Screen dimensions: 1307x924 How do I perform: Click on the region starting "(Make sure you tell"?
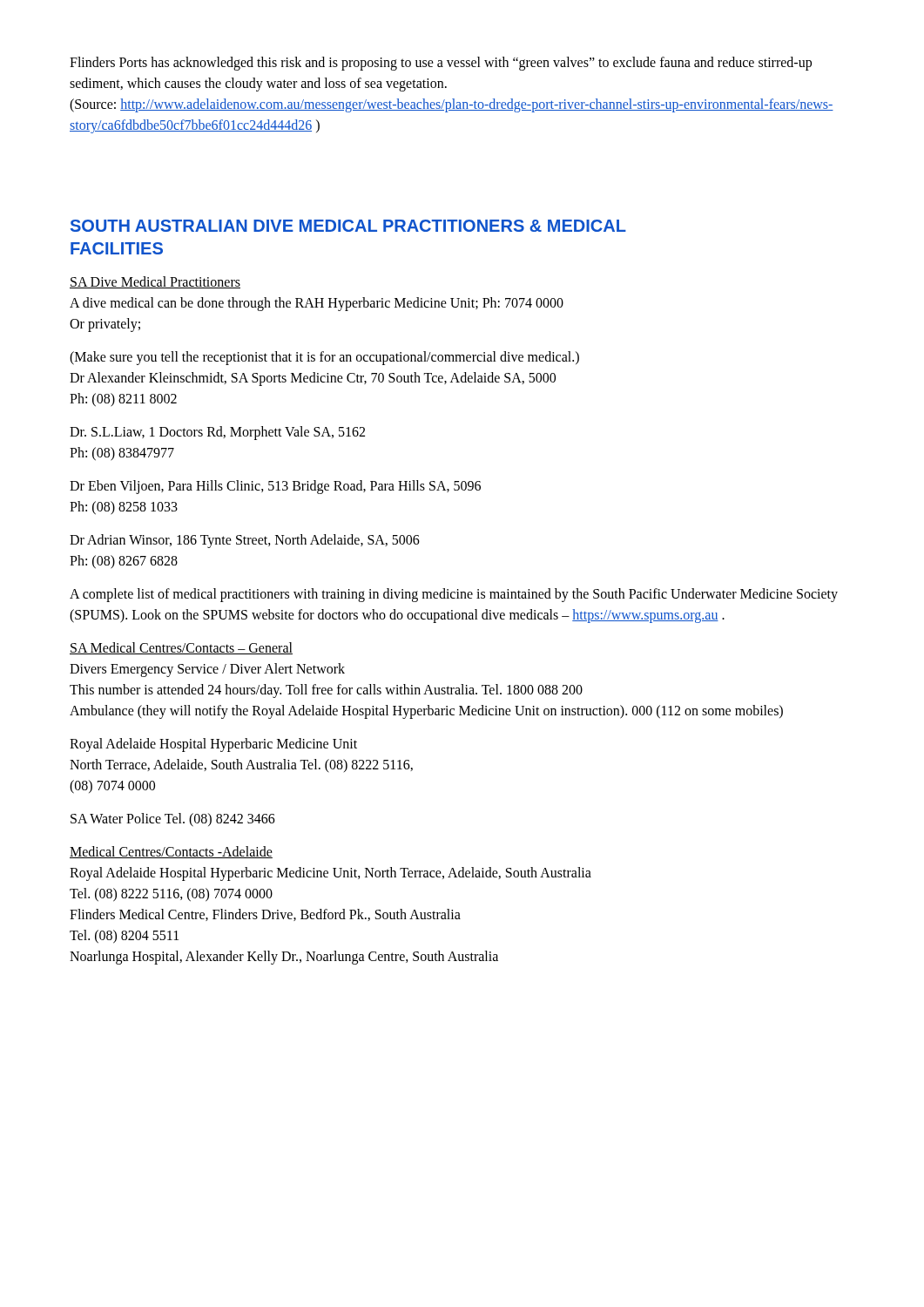pos(325,378)
